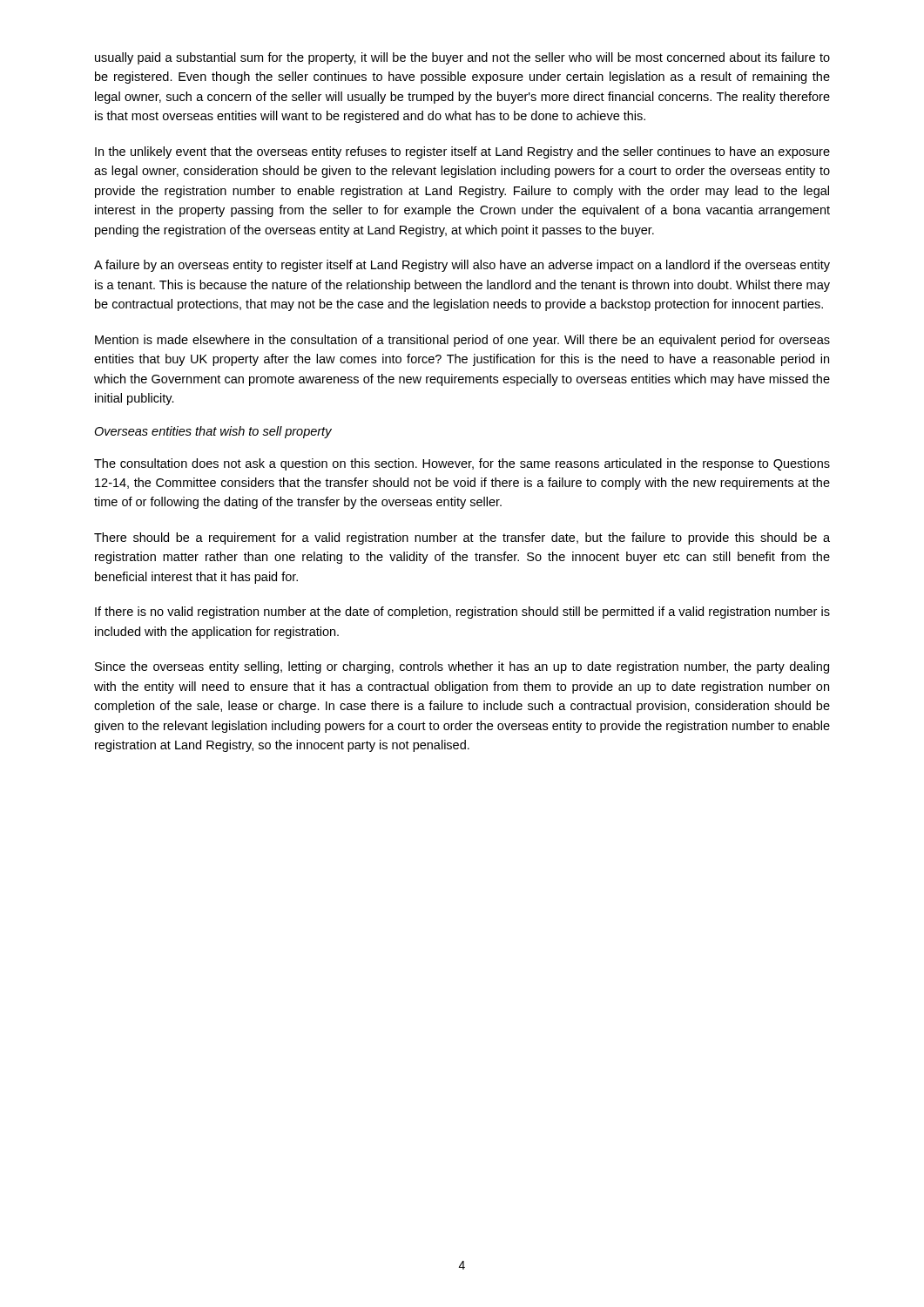Screen dimensions: 1307x924
Task: Point to the block beginning "usually paid a substantial sum for the property,"
Action: (462, 87)
